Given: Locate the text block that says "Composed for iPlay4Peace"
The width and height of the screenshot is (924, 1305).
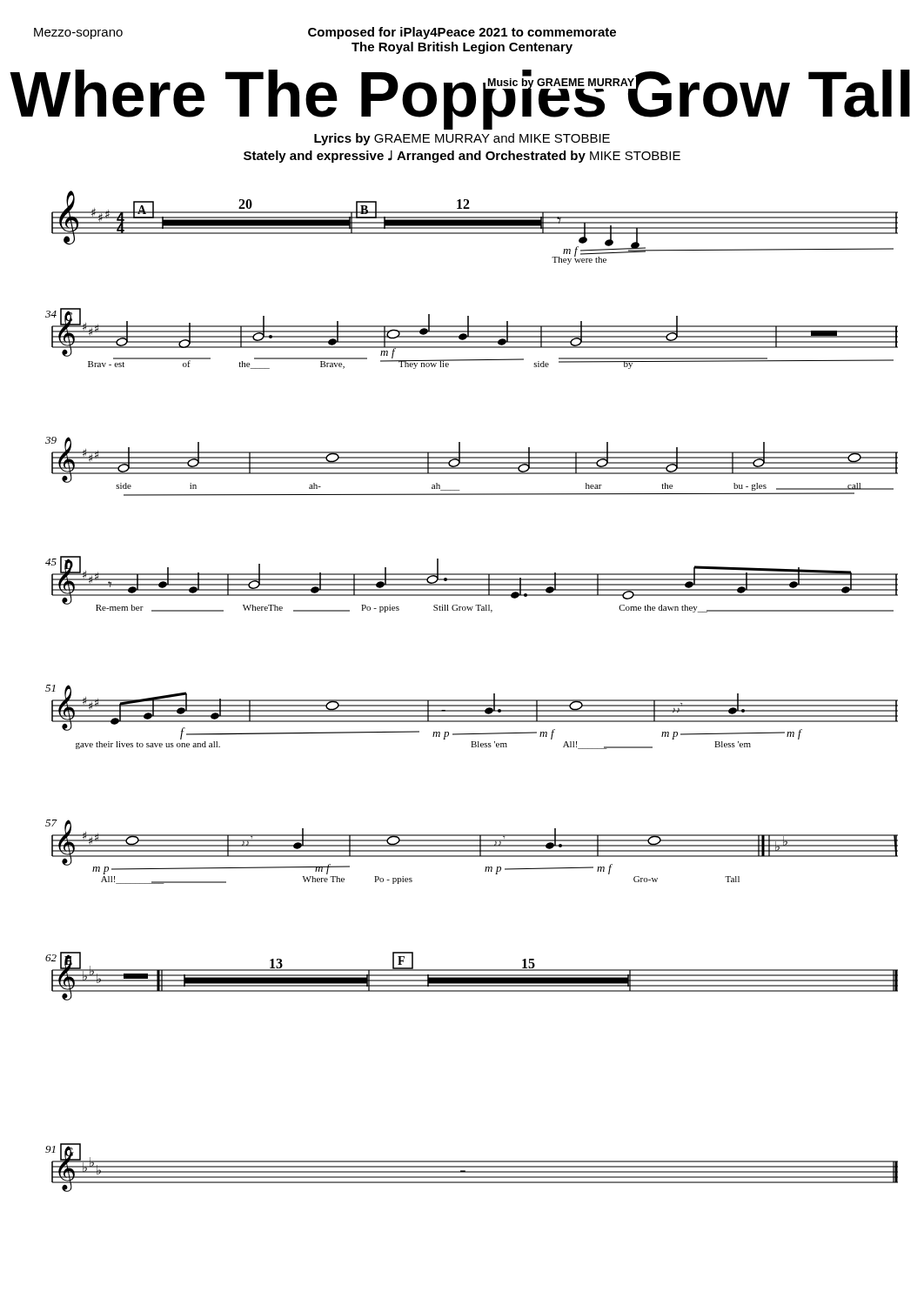Looking at the screenshot, I should click(462, 39).
